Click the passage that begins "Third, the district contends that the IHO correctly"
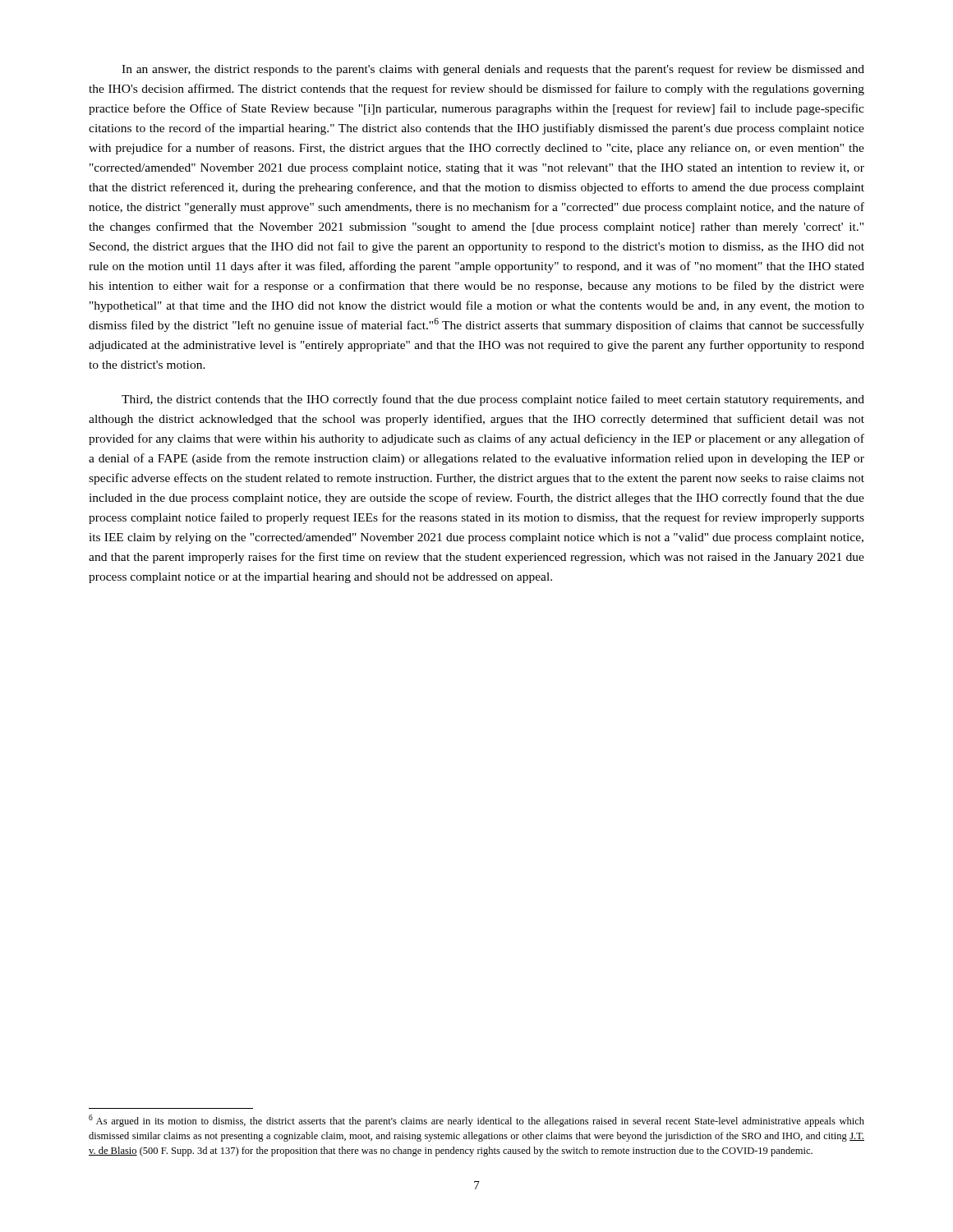The height and width of the screenshot is (1232, 953). pyautogui.click(x=476, y=488)
